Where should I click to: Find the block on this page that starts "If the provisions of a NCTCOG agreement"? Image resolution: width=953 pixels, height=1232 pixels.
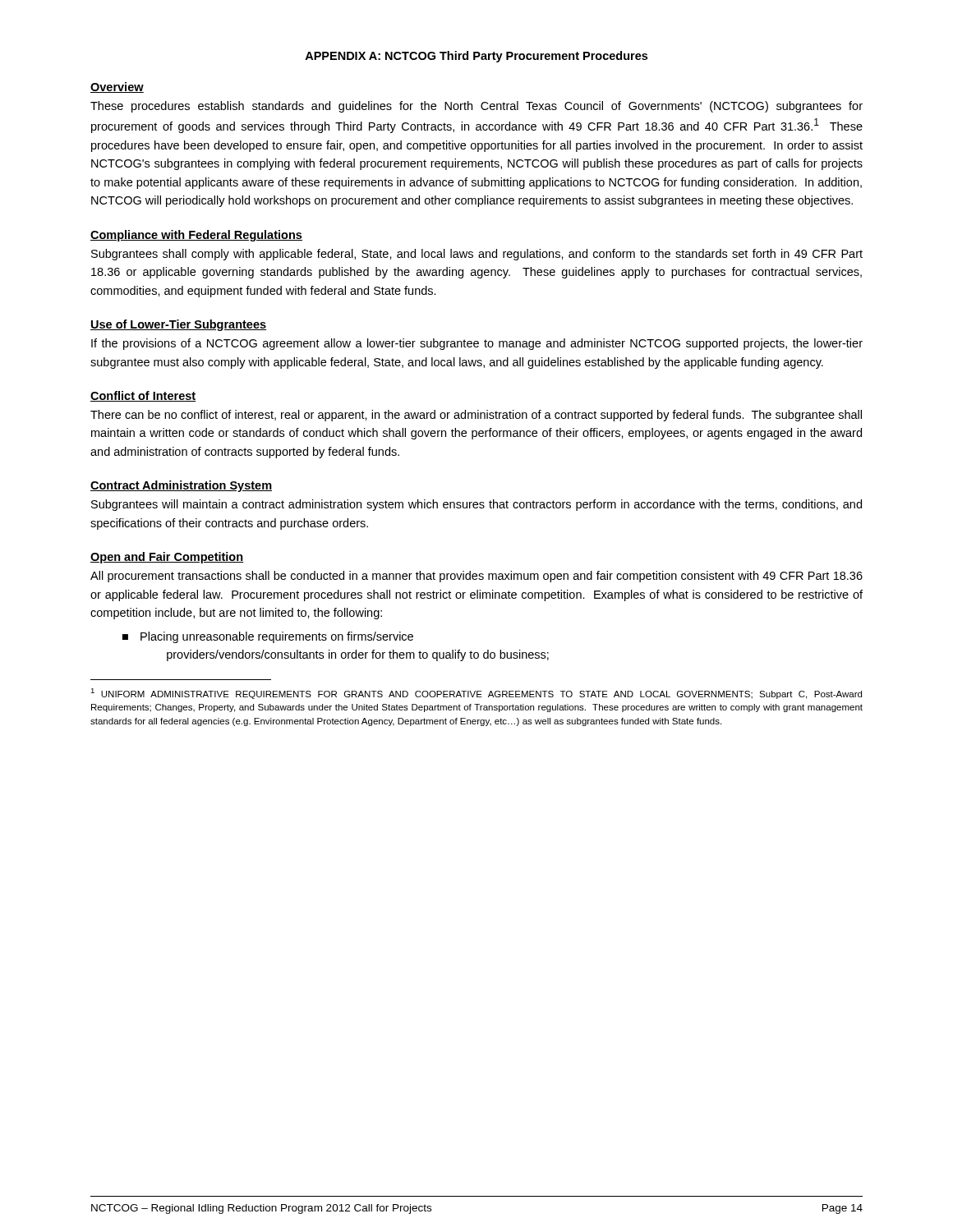tap(476, 353)
